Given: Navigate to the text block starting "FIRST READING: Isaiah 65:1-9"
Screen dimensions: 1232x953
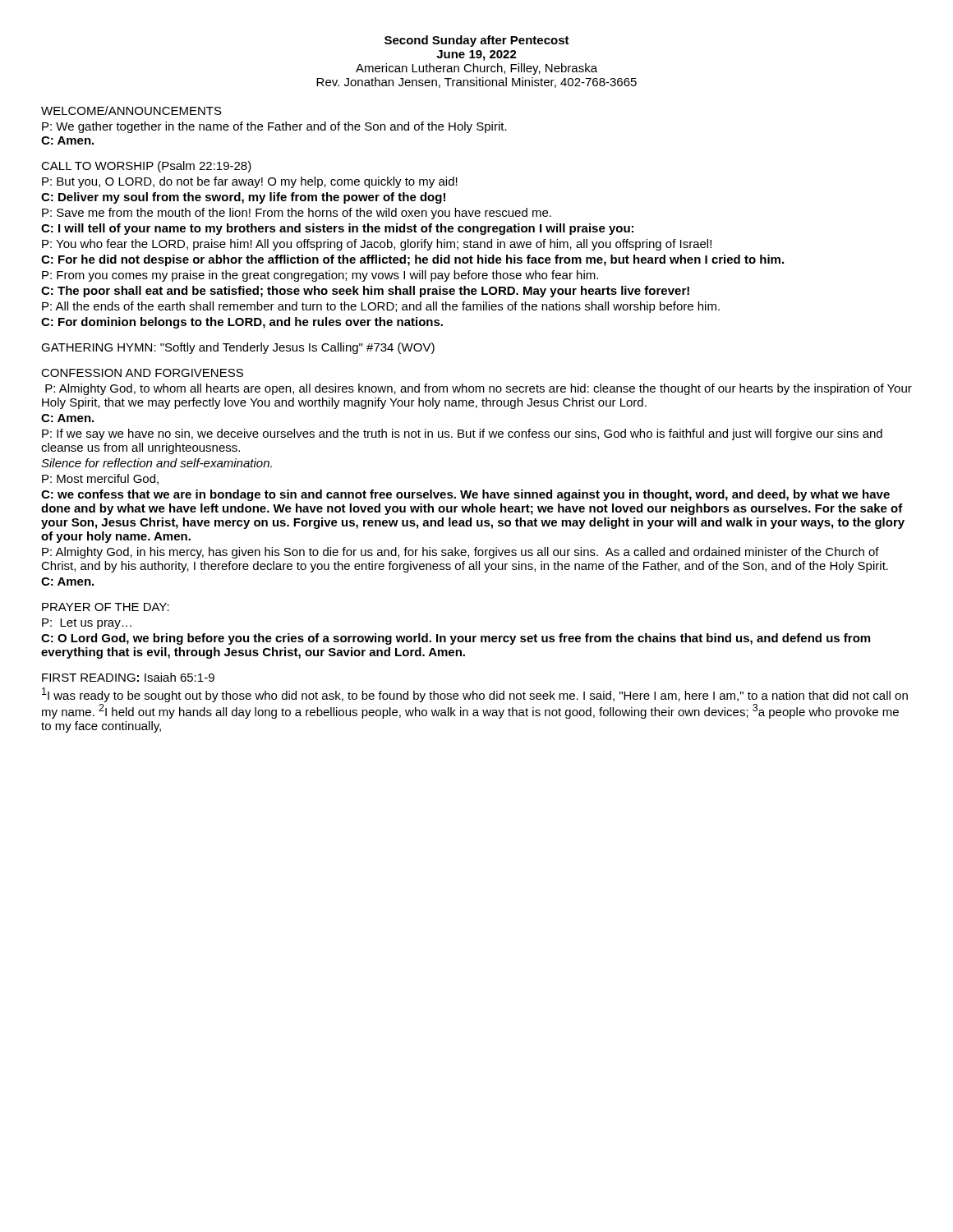Looking at the screenshot, I should pos(128,677).
